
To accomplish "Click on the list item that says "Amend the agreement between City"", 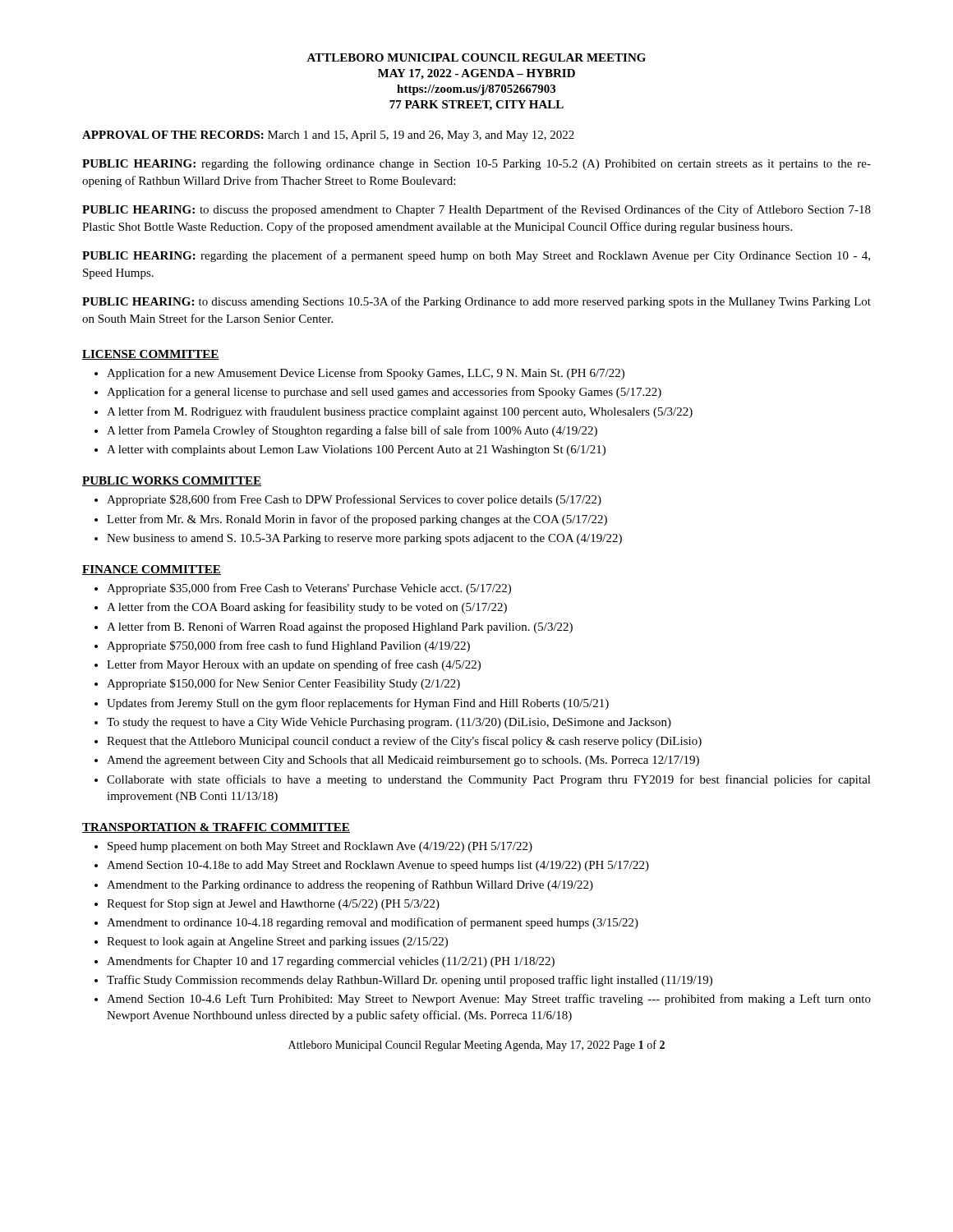I will click(403, 760).
